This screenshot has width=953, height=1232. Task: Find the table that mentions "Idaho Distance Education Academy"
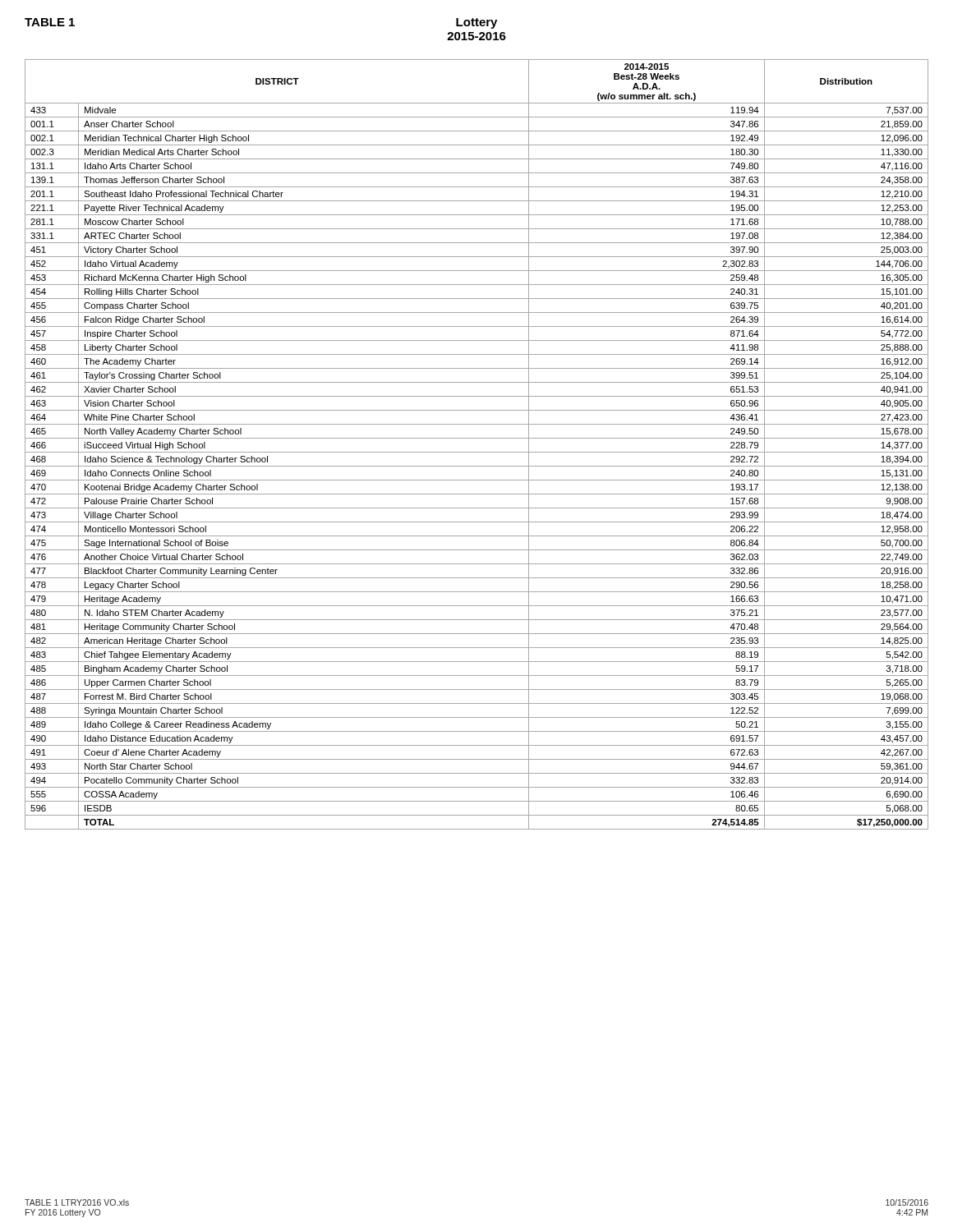tap(476, 444)
